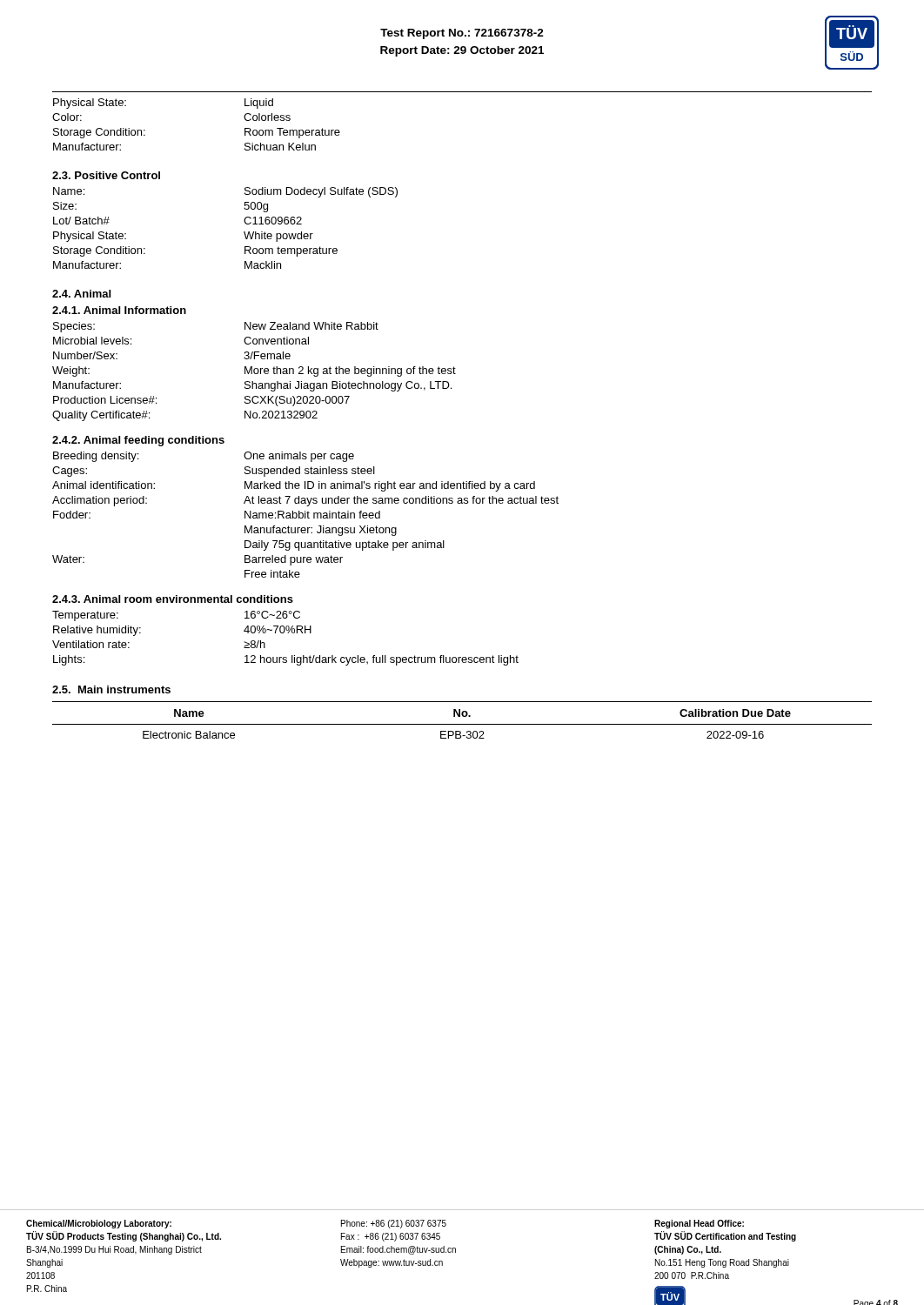Find the text block containing "Name: Sodium Dodecyl Sulfate (SDS) Size: 500g Lot/"
This screenshot has width=924, height=1305.
68,192
